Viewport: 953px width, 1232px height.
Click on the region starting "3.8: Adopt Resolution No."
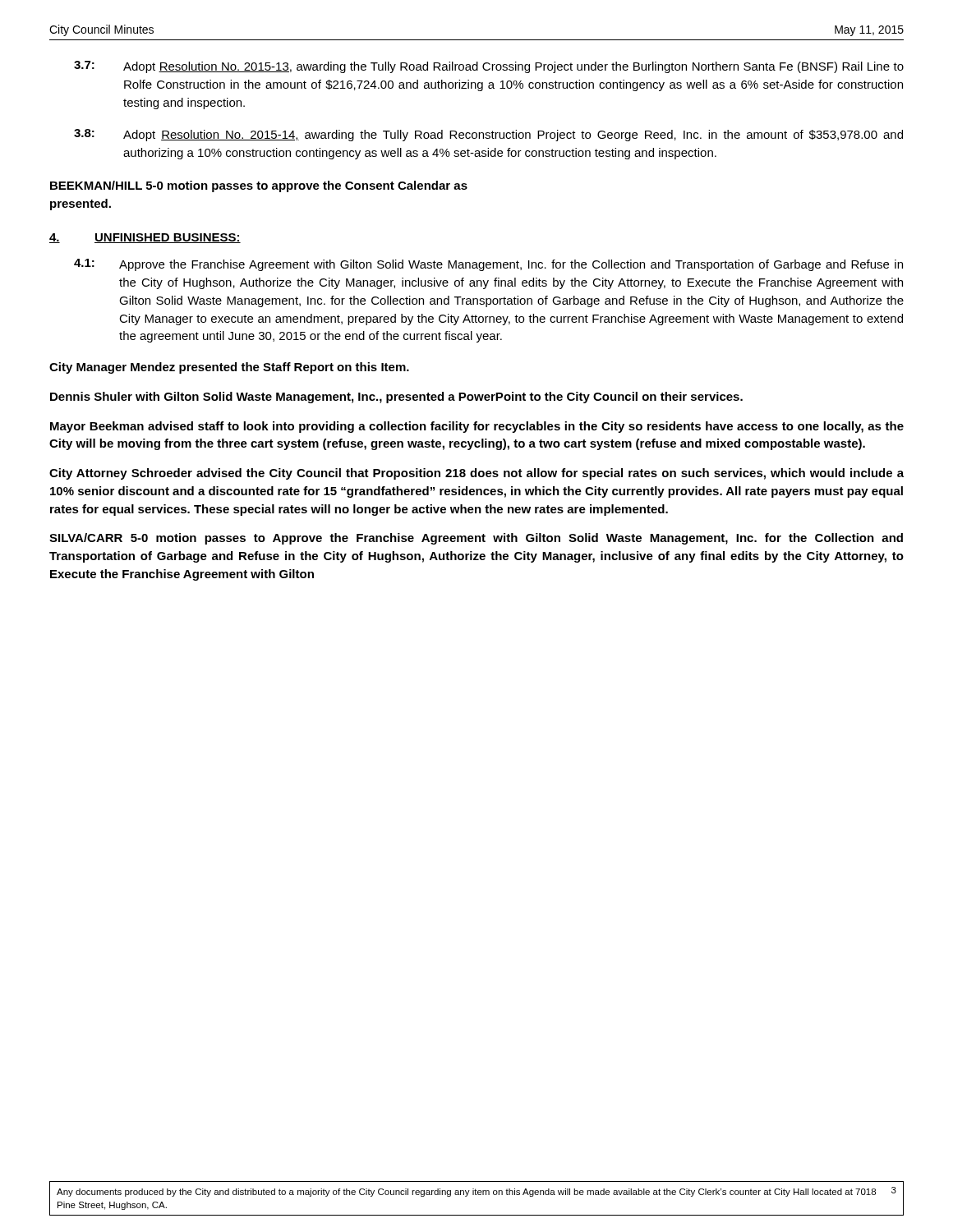coord(476,144)
